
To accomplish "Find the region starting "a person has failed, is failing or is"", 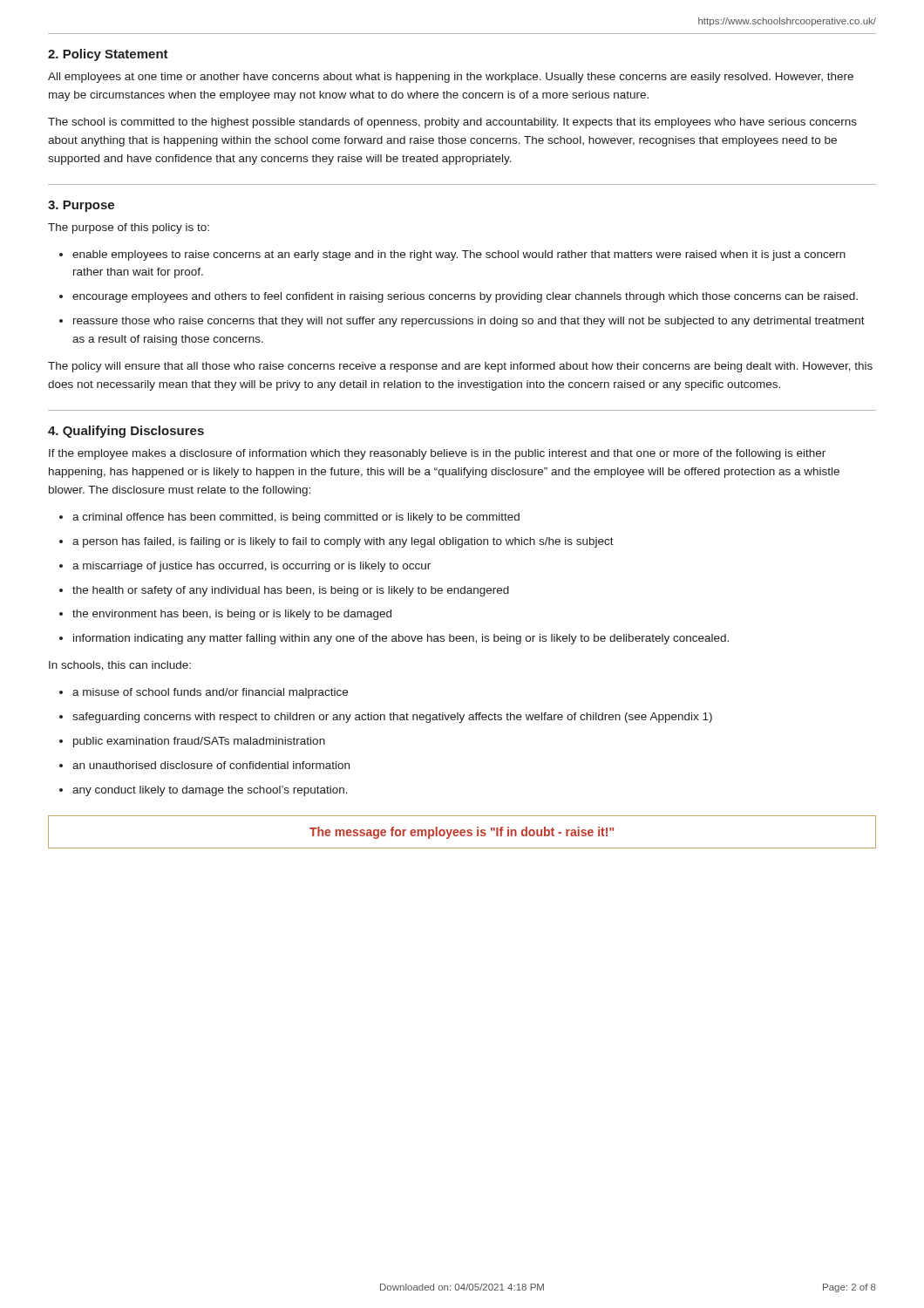I will coord(343,541).
